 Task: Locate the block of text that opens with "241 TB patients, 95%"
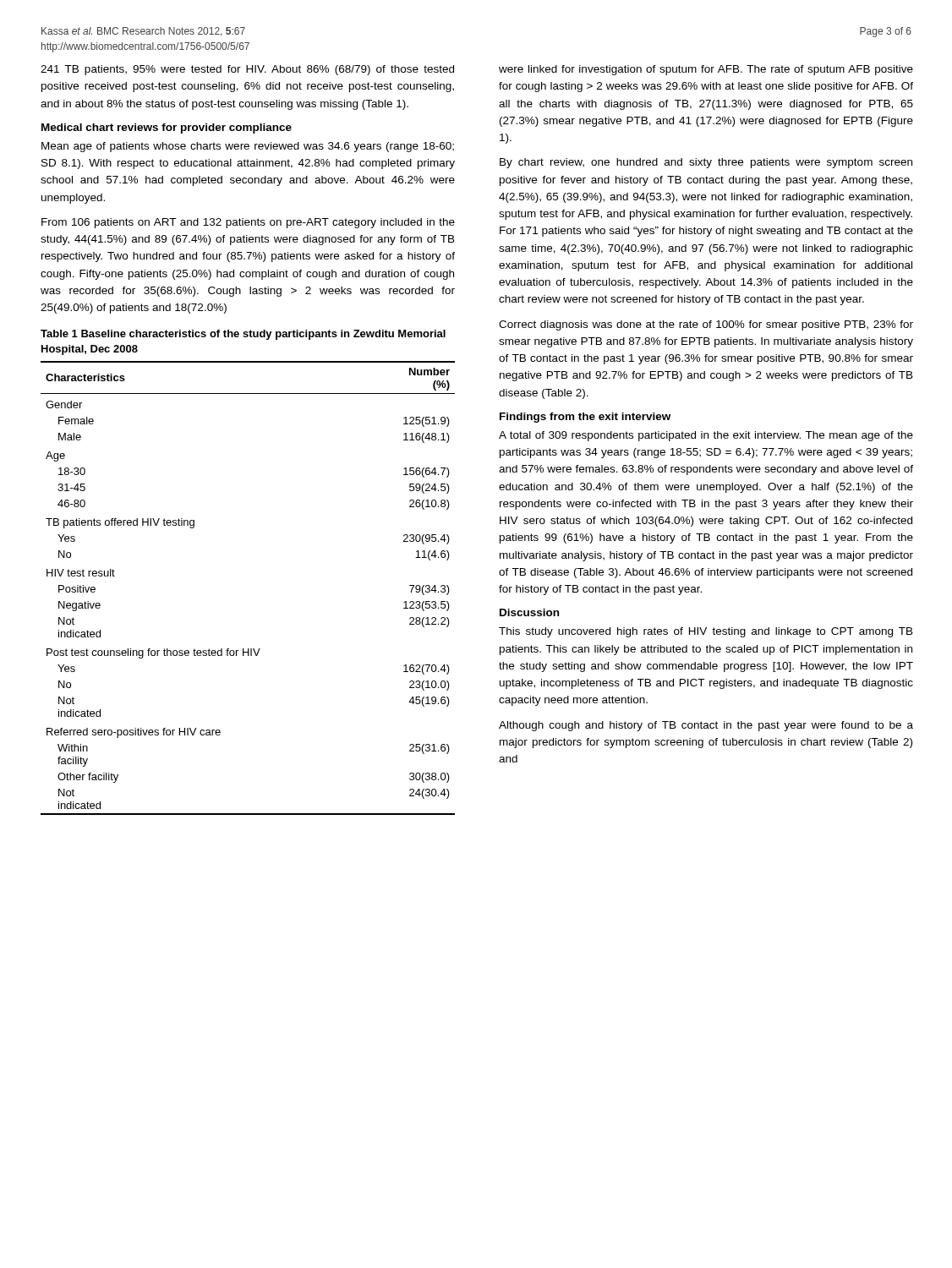(x=248, y=87)
